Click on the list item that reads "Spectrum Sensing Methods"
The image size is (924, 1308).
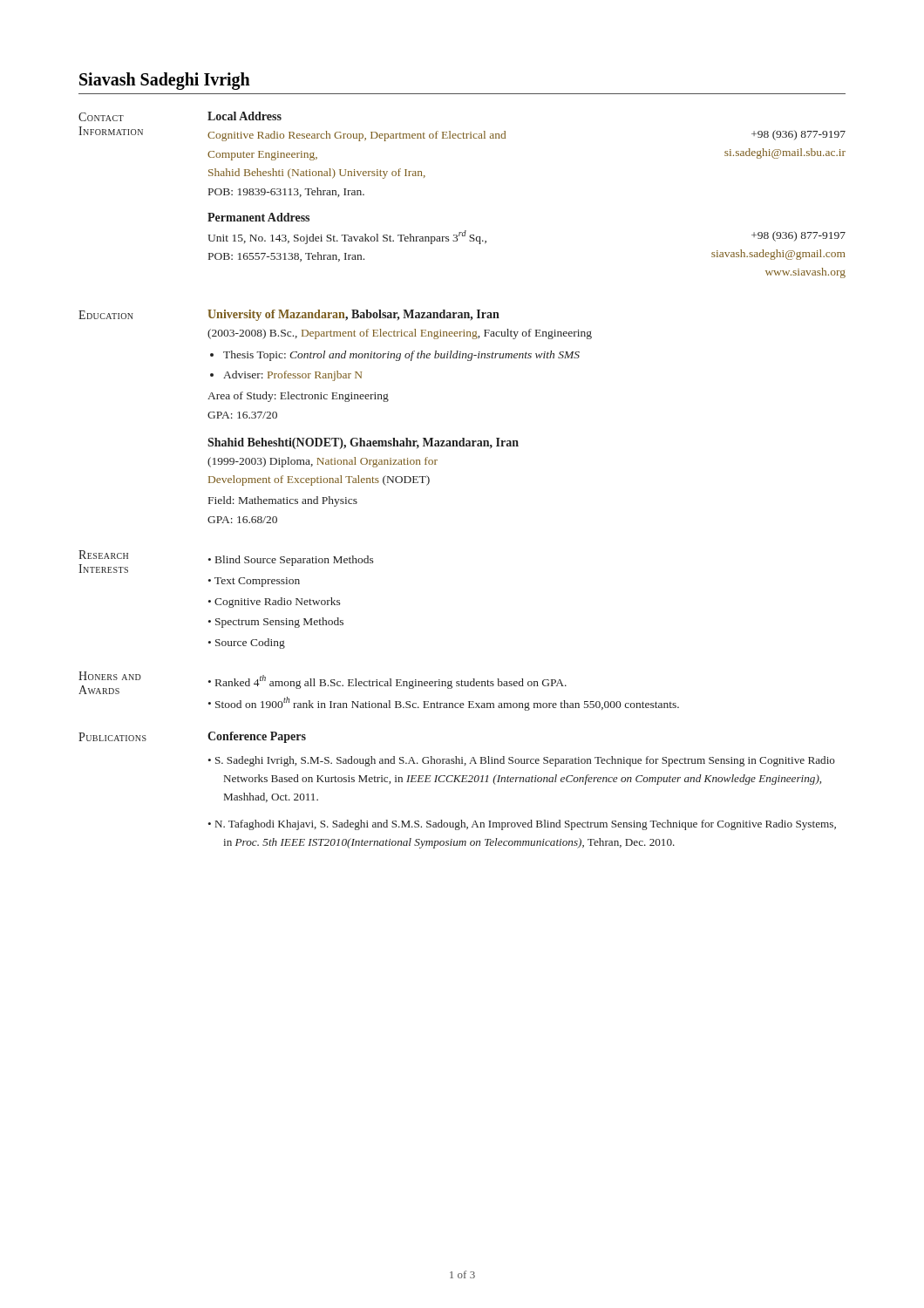pyautogui.click(x=279, y=622)
